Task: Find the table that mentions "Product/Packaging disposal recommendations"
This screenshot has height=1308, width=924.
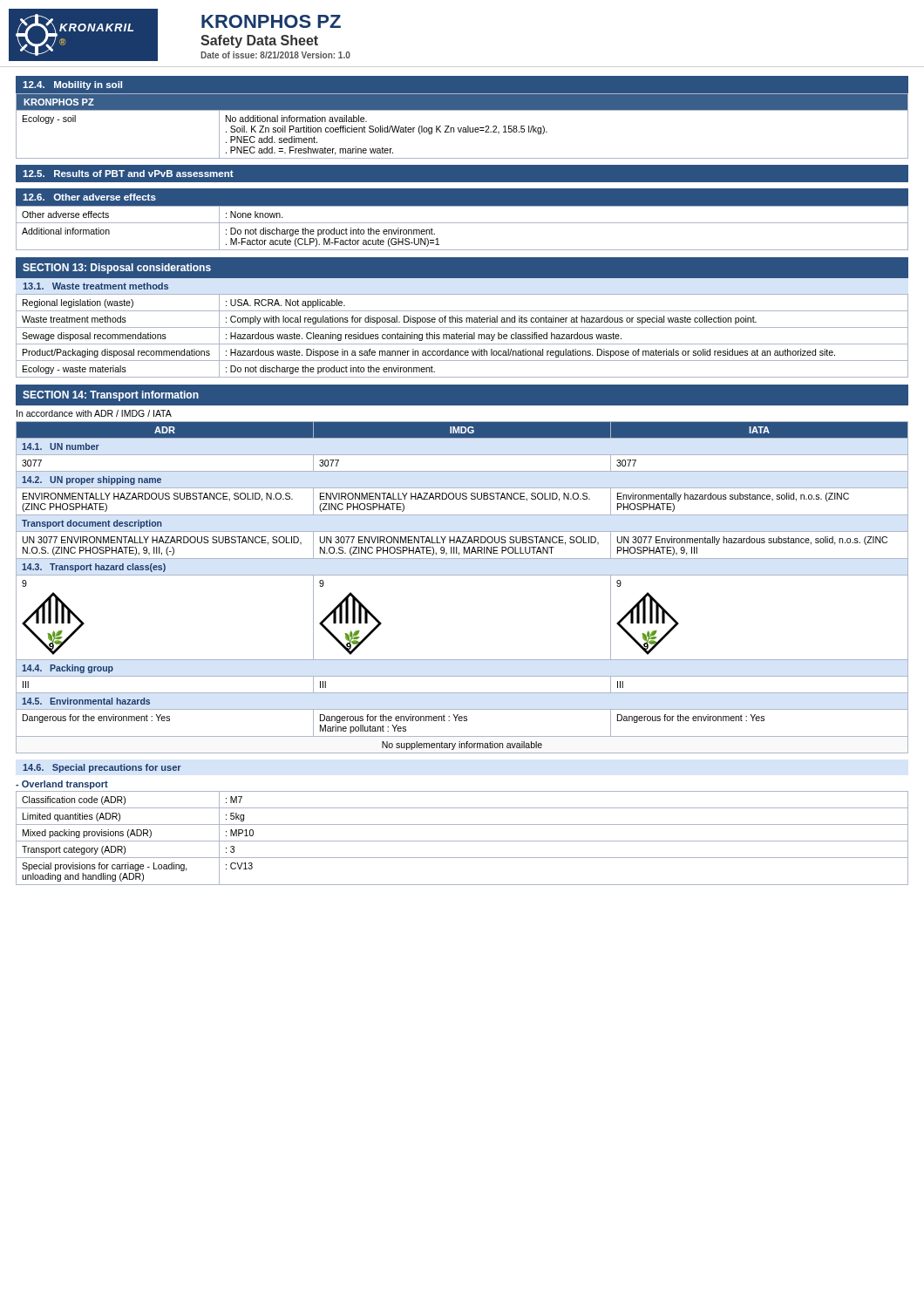Action: pos(462,336)
